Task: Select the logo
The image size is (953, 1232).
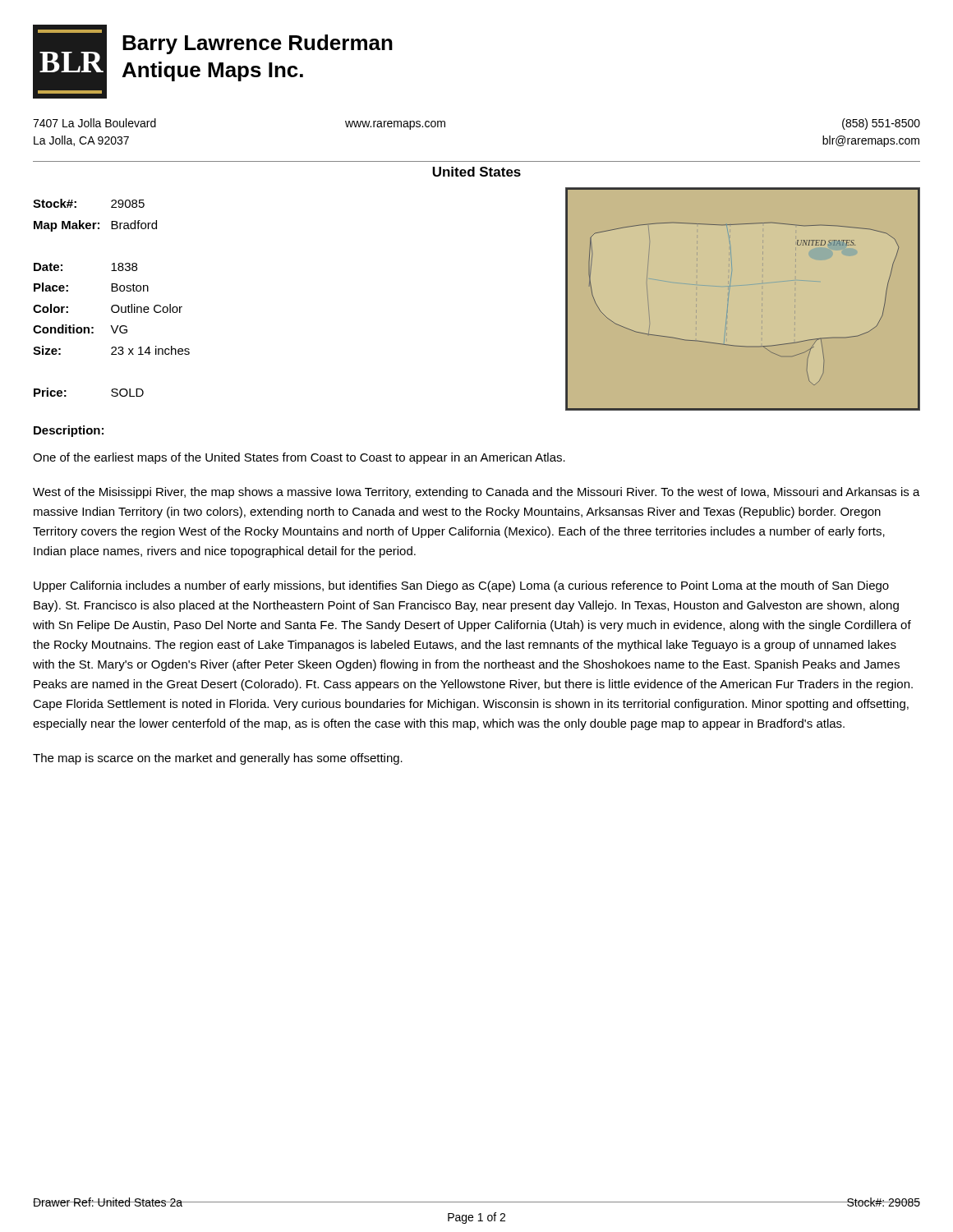Action: [70, 62]
